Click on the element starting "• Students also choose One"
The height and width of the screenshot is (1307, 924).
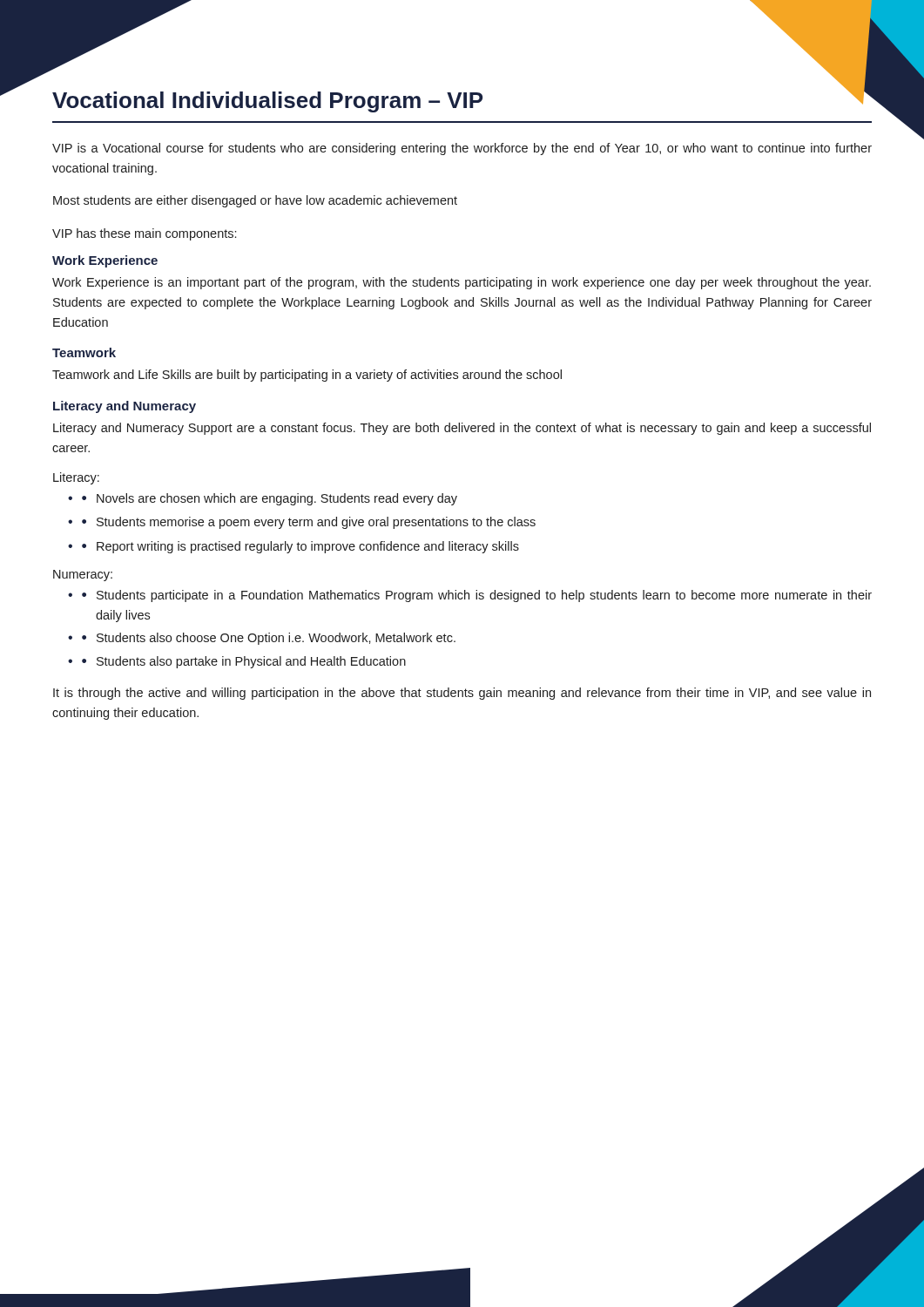[269, 638]
